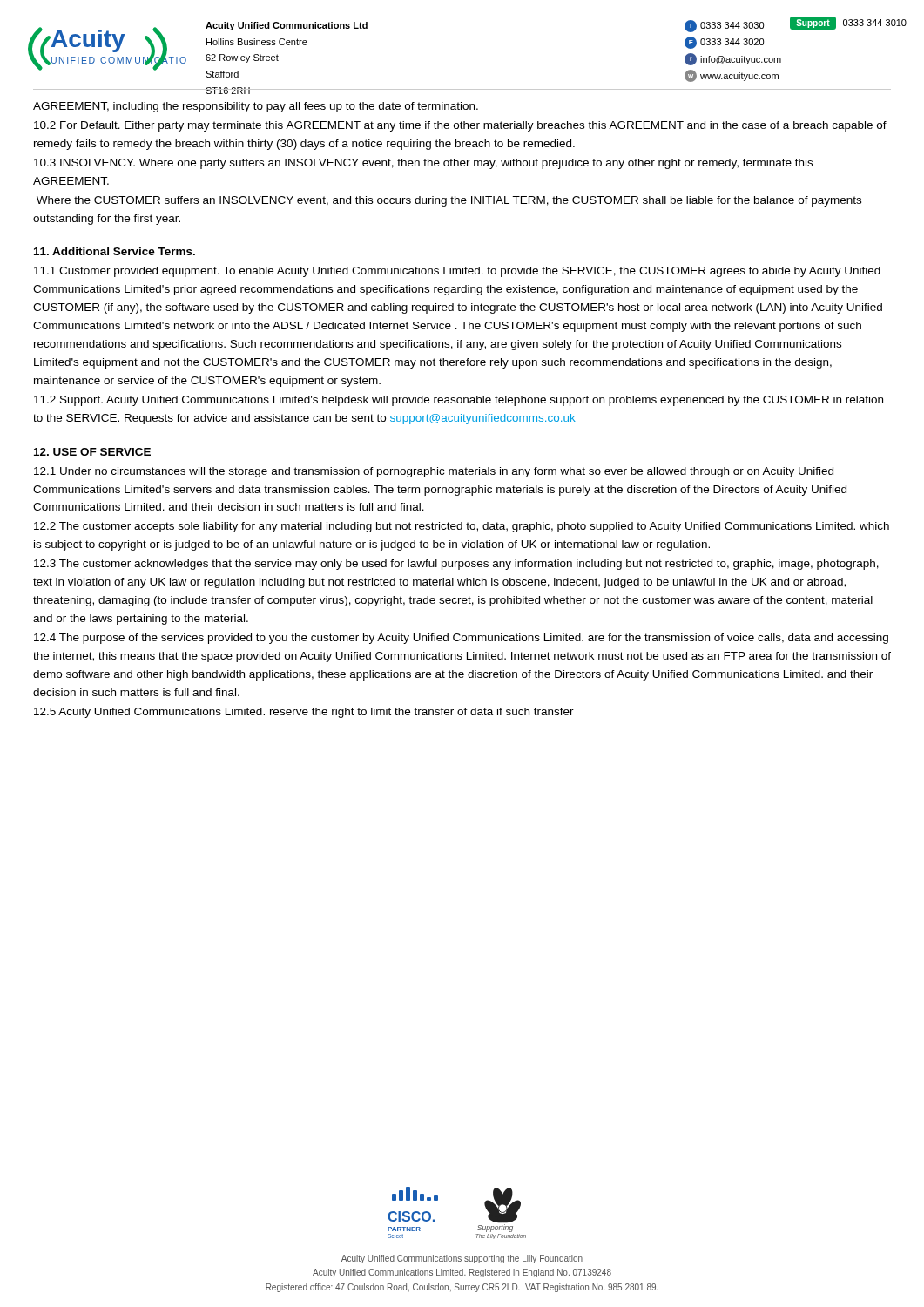
Task: Click on the element starting "1 Customer provided equipment. To enable Acuity Unified"
Action: point(458,326)
